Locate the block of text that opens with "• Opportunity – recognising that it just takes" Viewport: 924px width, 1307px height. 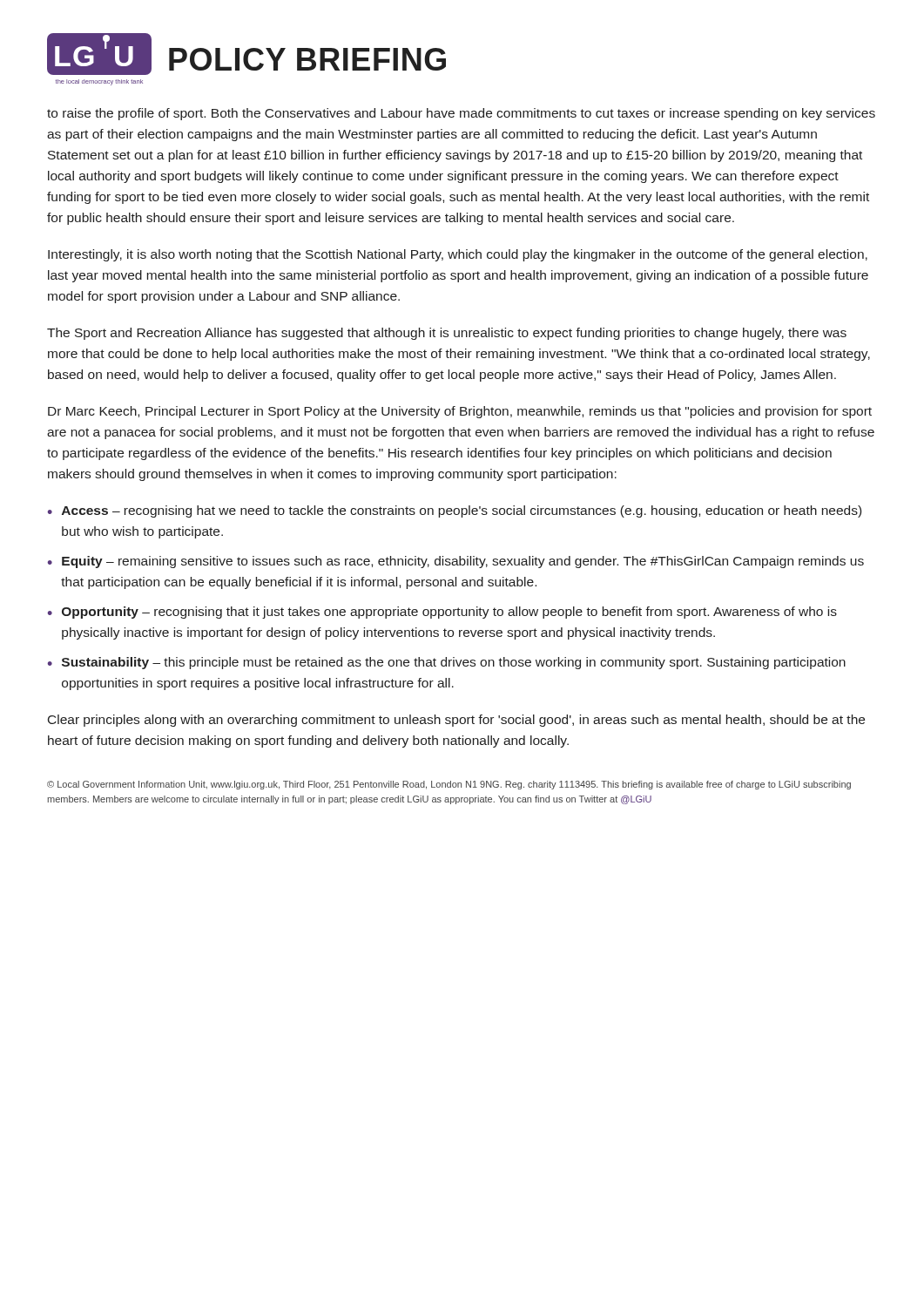pyautogui.click(x=462, y=622)
